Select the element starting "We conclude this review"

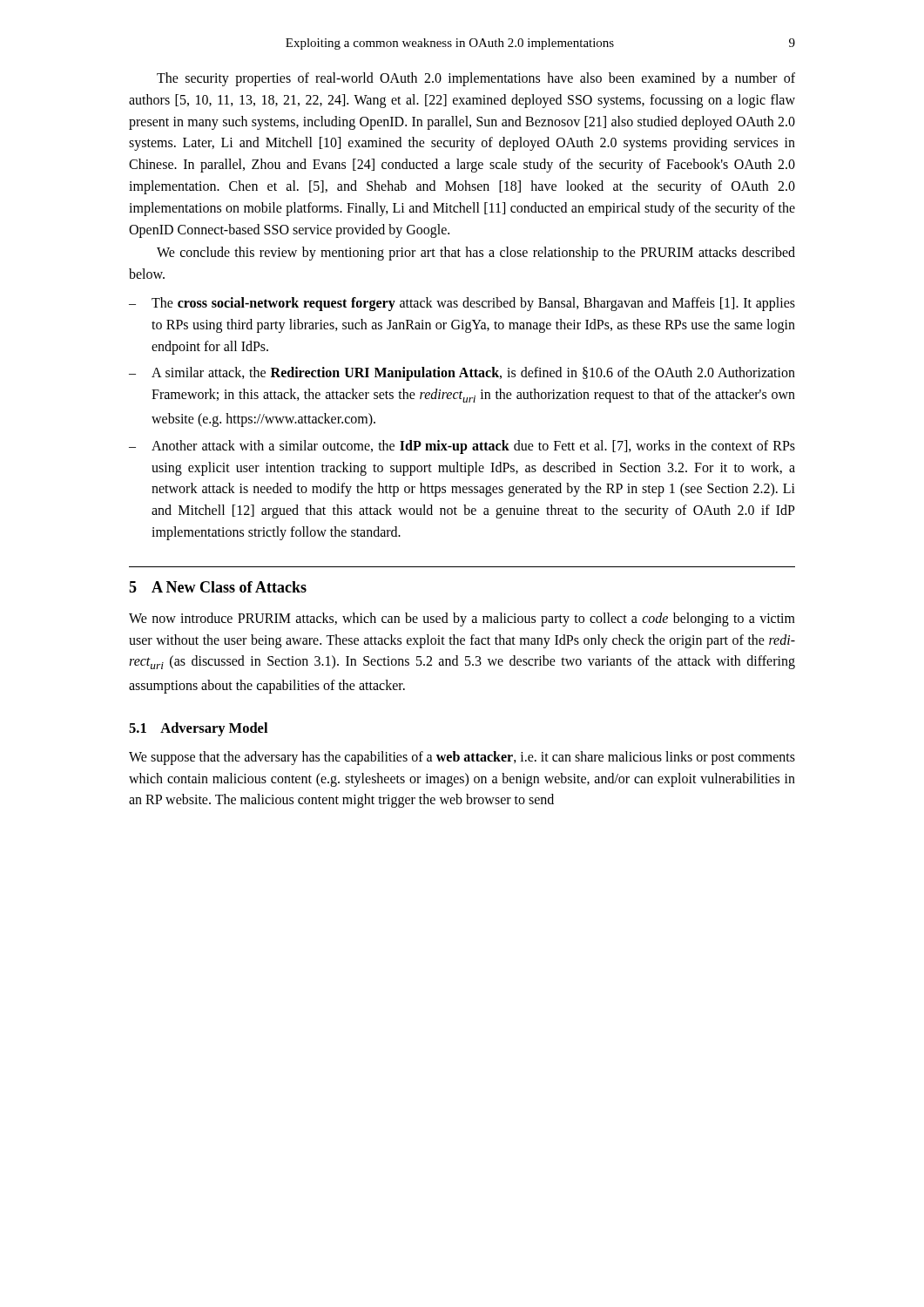tap(462, 264)
